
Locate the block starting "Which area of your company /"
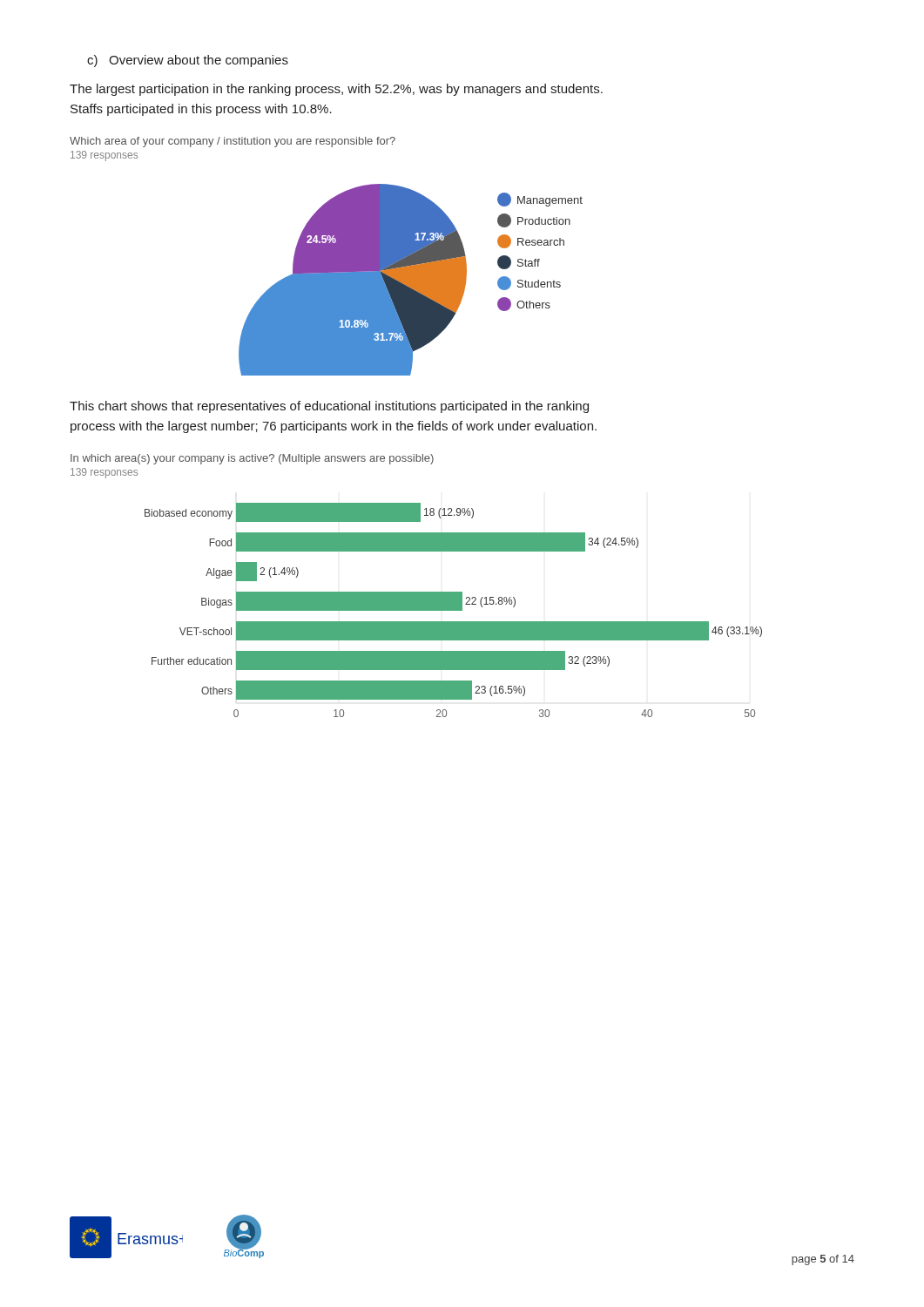click(x=233, y=142)
